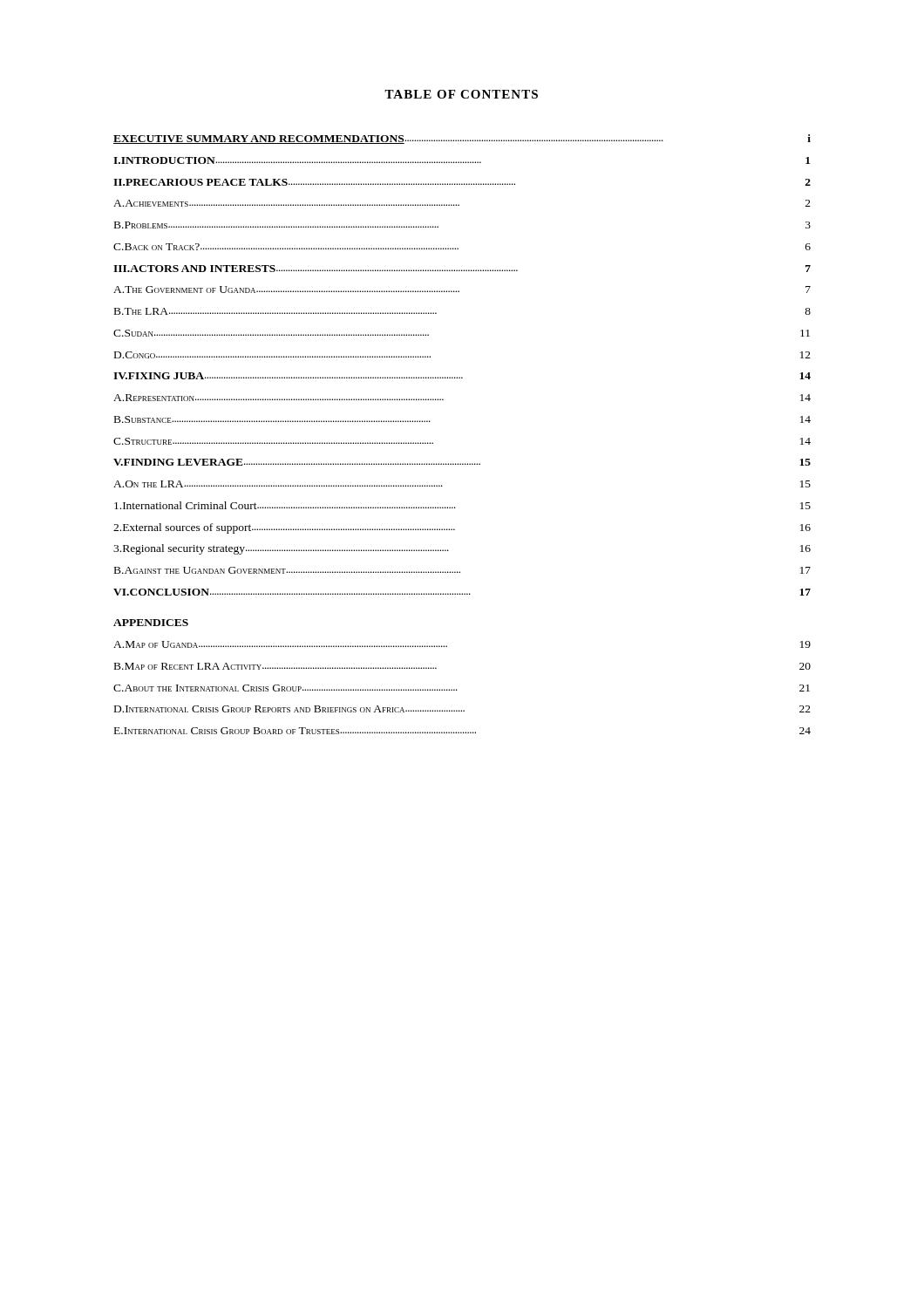
Task: Click on the list item with the text "B. Against the Ugandan"
Action: [x=462, y=571]
